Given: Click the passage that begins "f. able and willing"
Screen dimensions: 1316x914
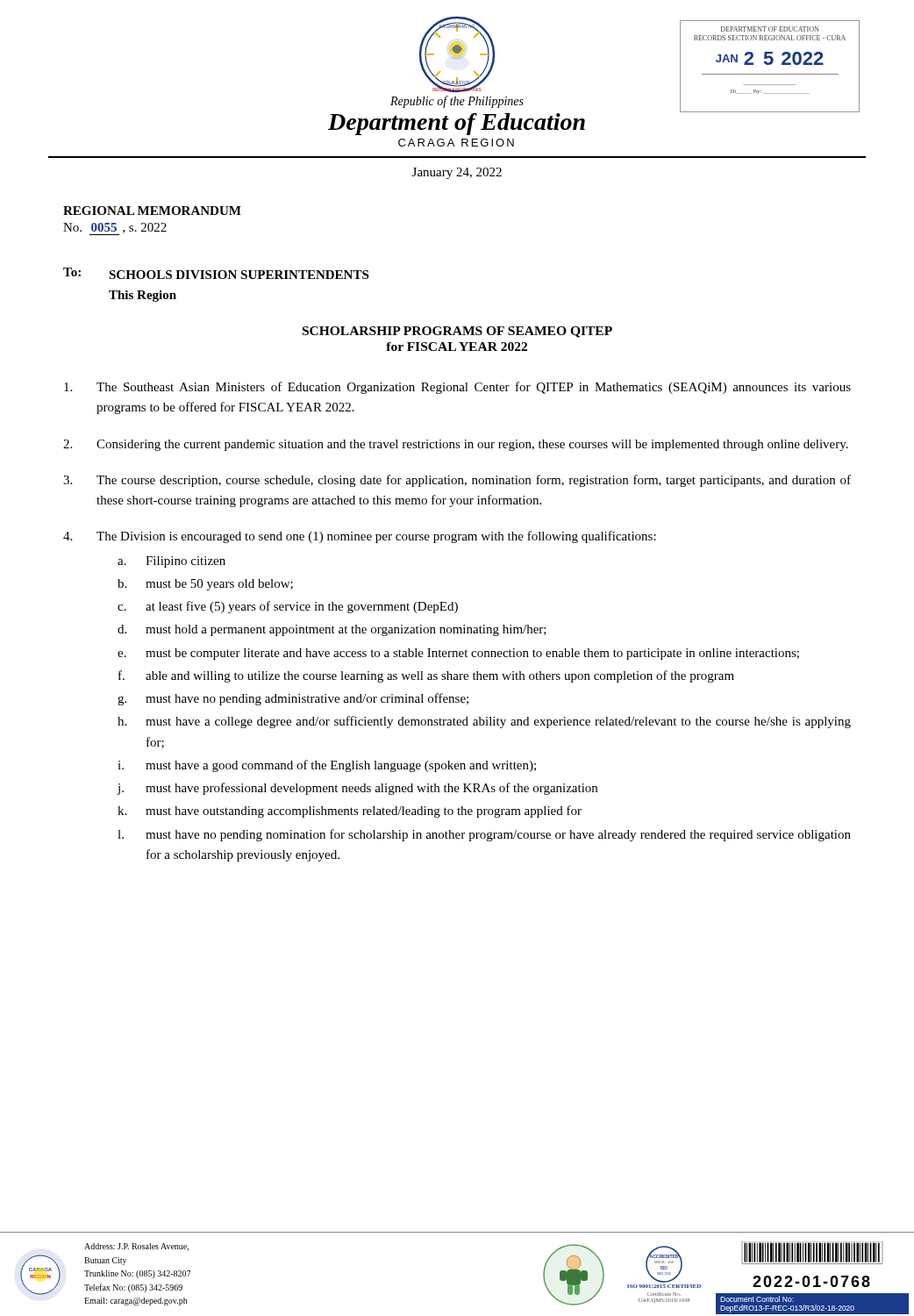Looking at the screenshot, I should [x=484, y=676].
